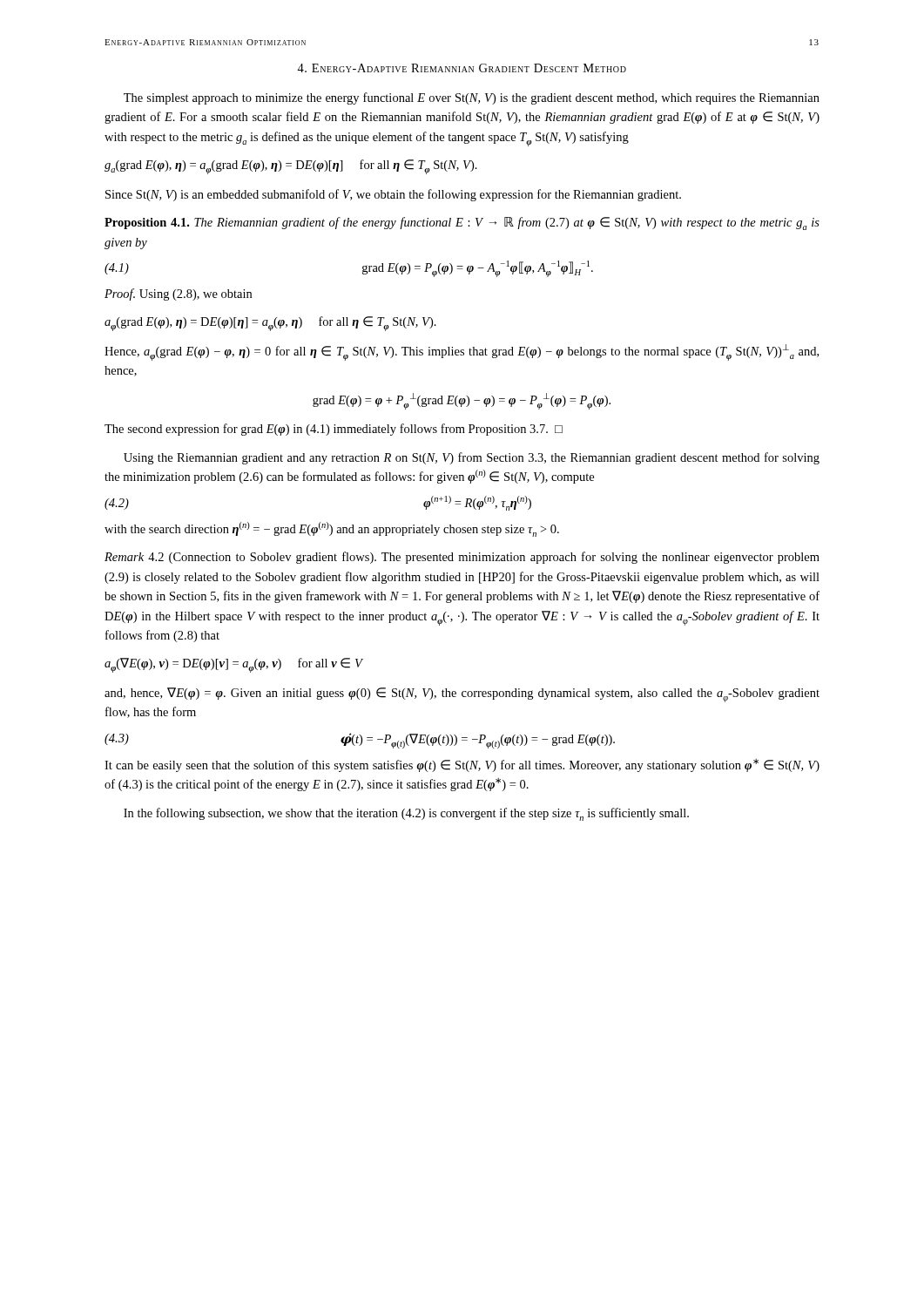The height and width of the screenshot is (1307, 924).
Task: Locate the region starting "Remark 4.2 (Connection to Sobolev gradient"
Action: (x=462, y=596)
